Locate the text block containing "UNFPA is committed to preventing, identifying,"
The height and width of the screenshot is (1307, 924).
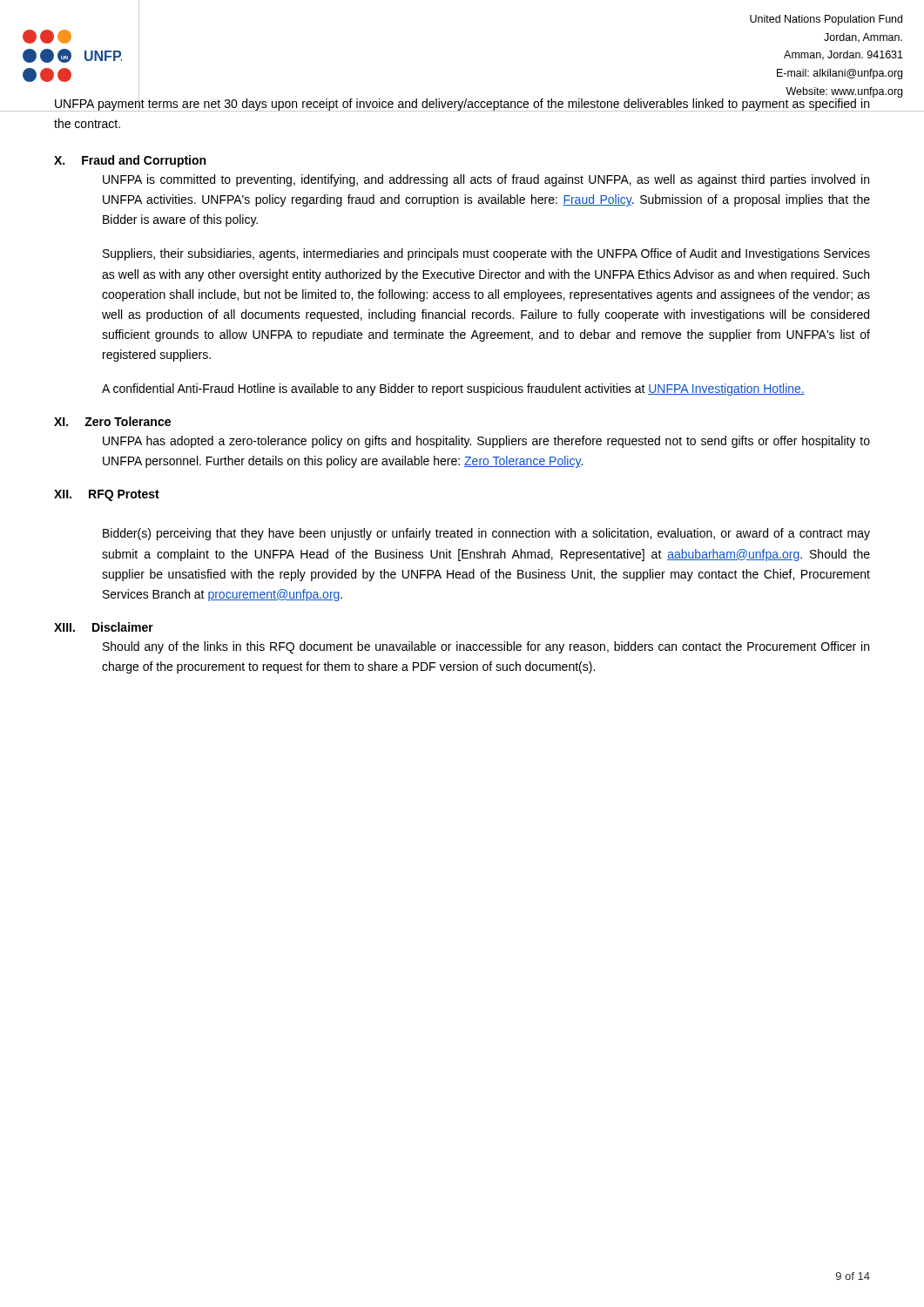tap(486, 200)
